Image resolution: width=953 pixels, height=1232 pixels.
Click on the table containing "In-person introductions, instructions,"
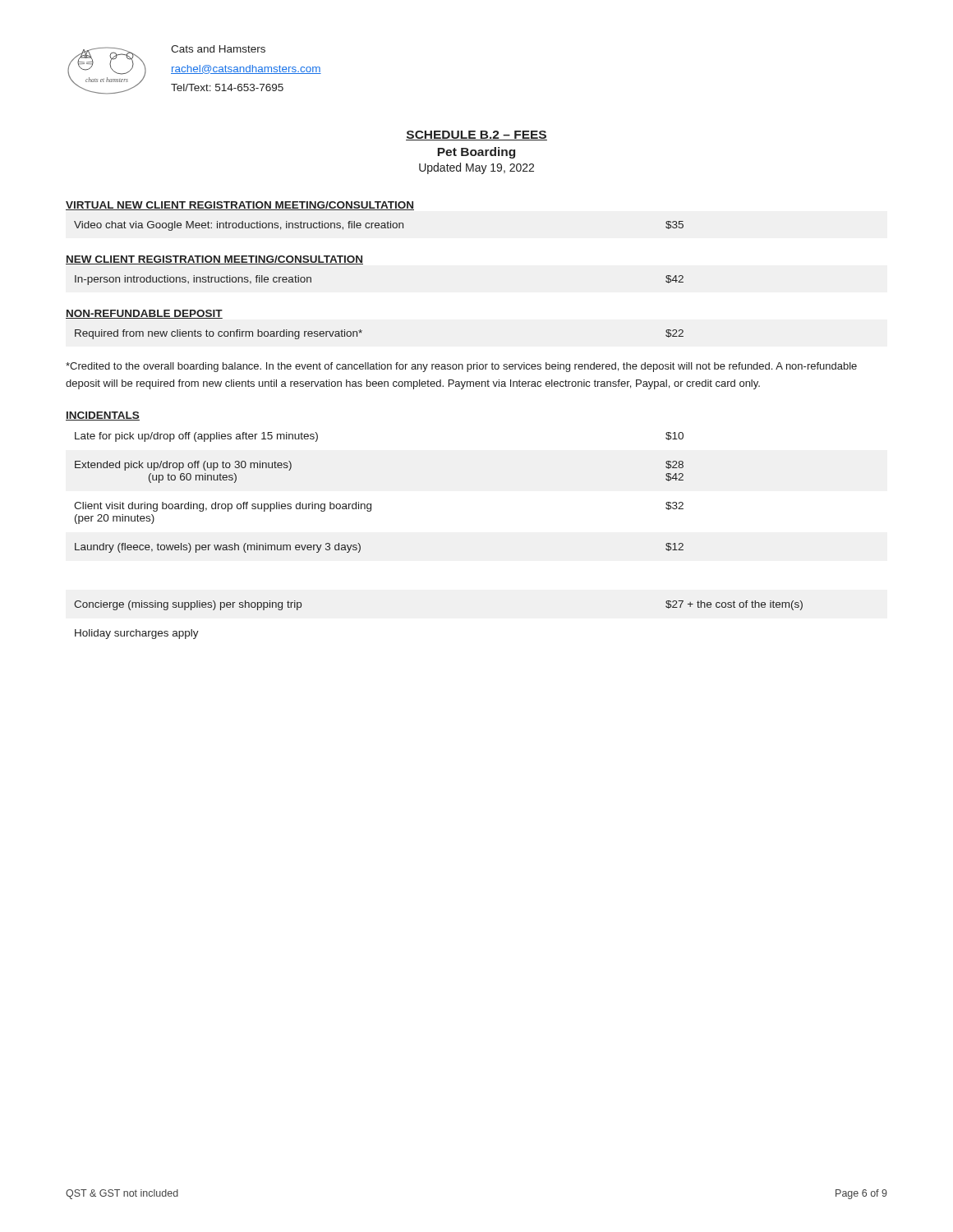476,279
